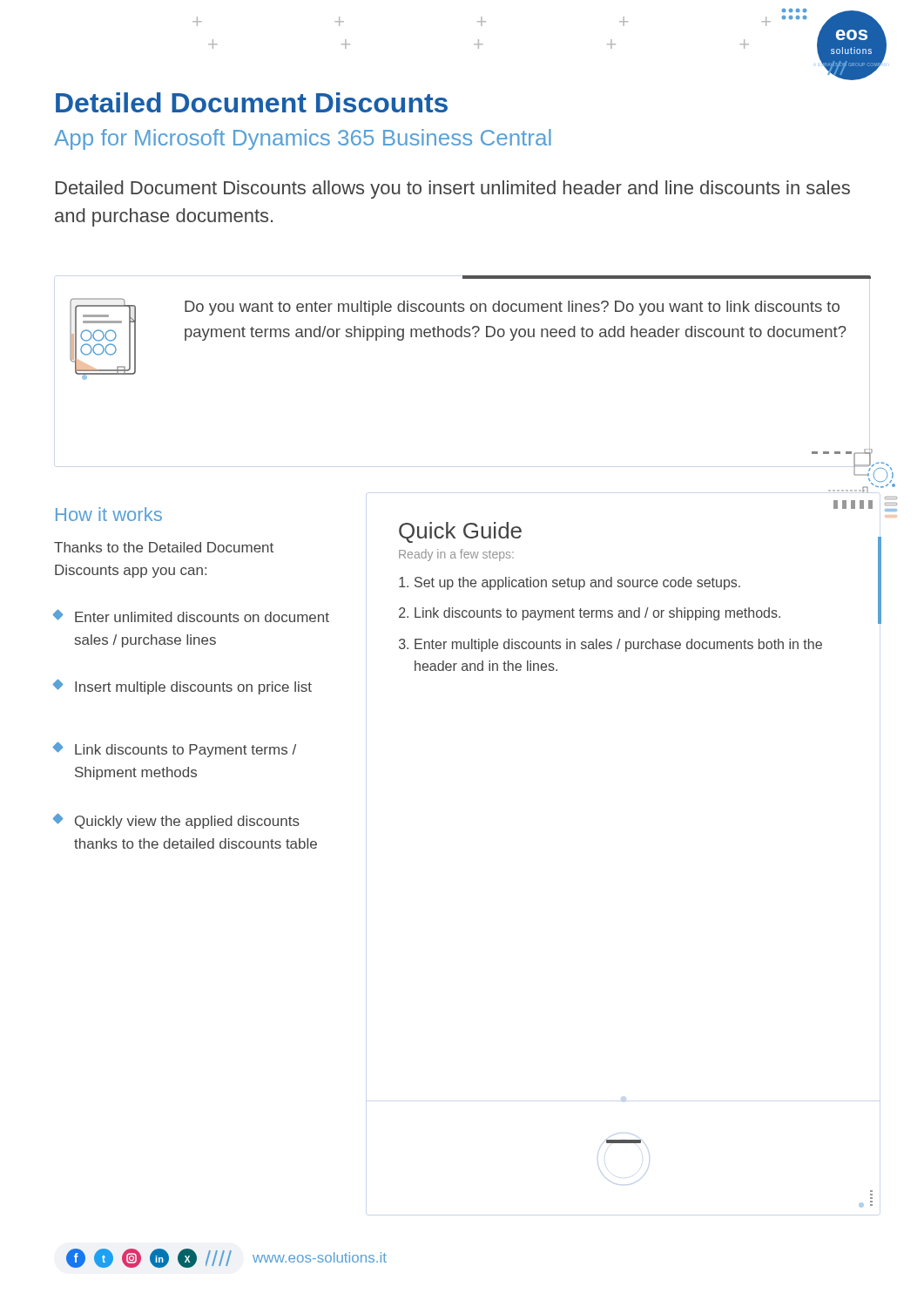
Task: Click on the element starting "Insert multiple discounts on"
Action: pos(183,687)
